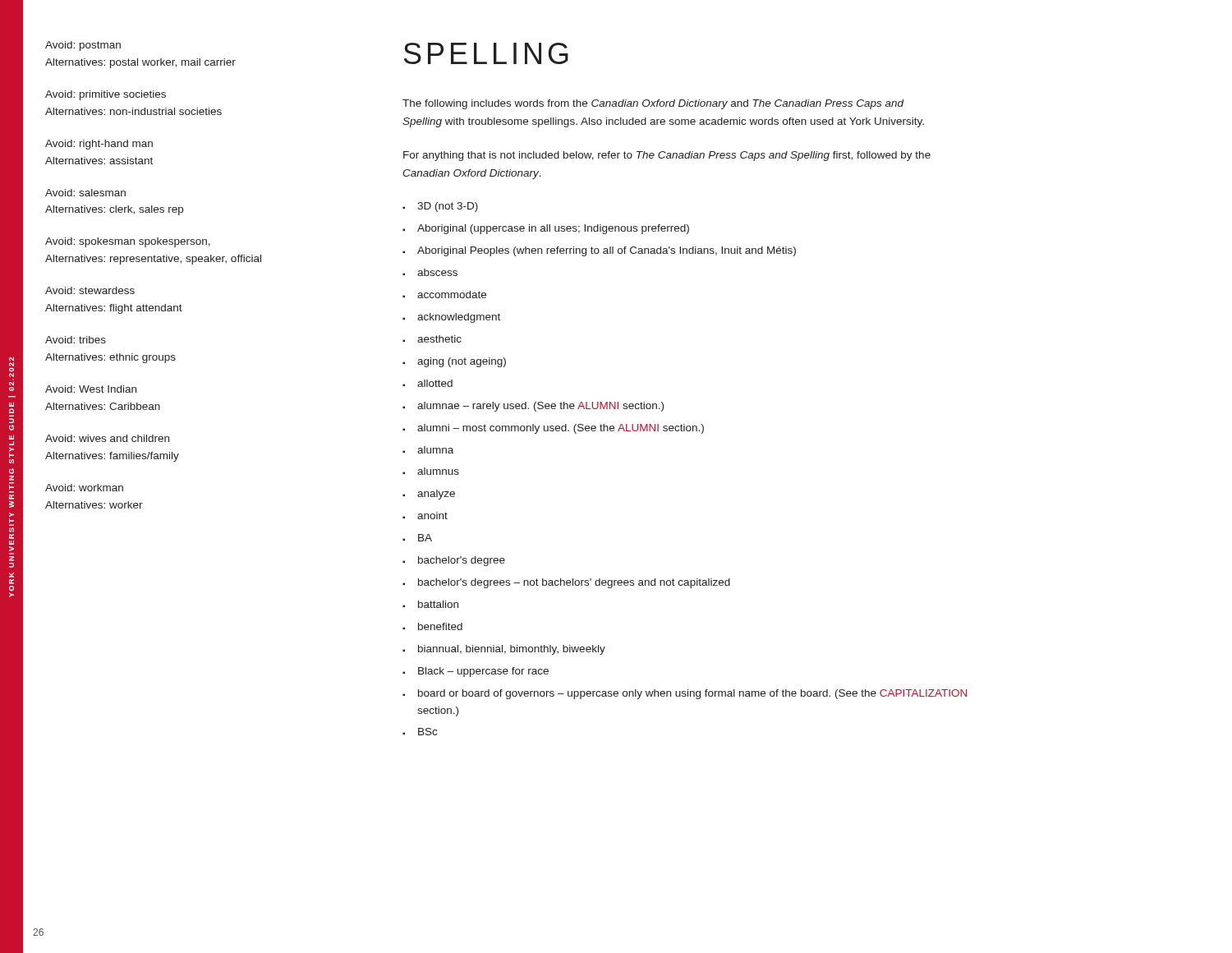Image resolution: width=1232 pixels, height=953 pixels.
Task: Click on the region starting "Avoid: postman Alternatives: postal worker,"
Action: pos(140,53)
